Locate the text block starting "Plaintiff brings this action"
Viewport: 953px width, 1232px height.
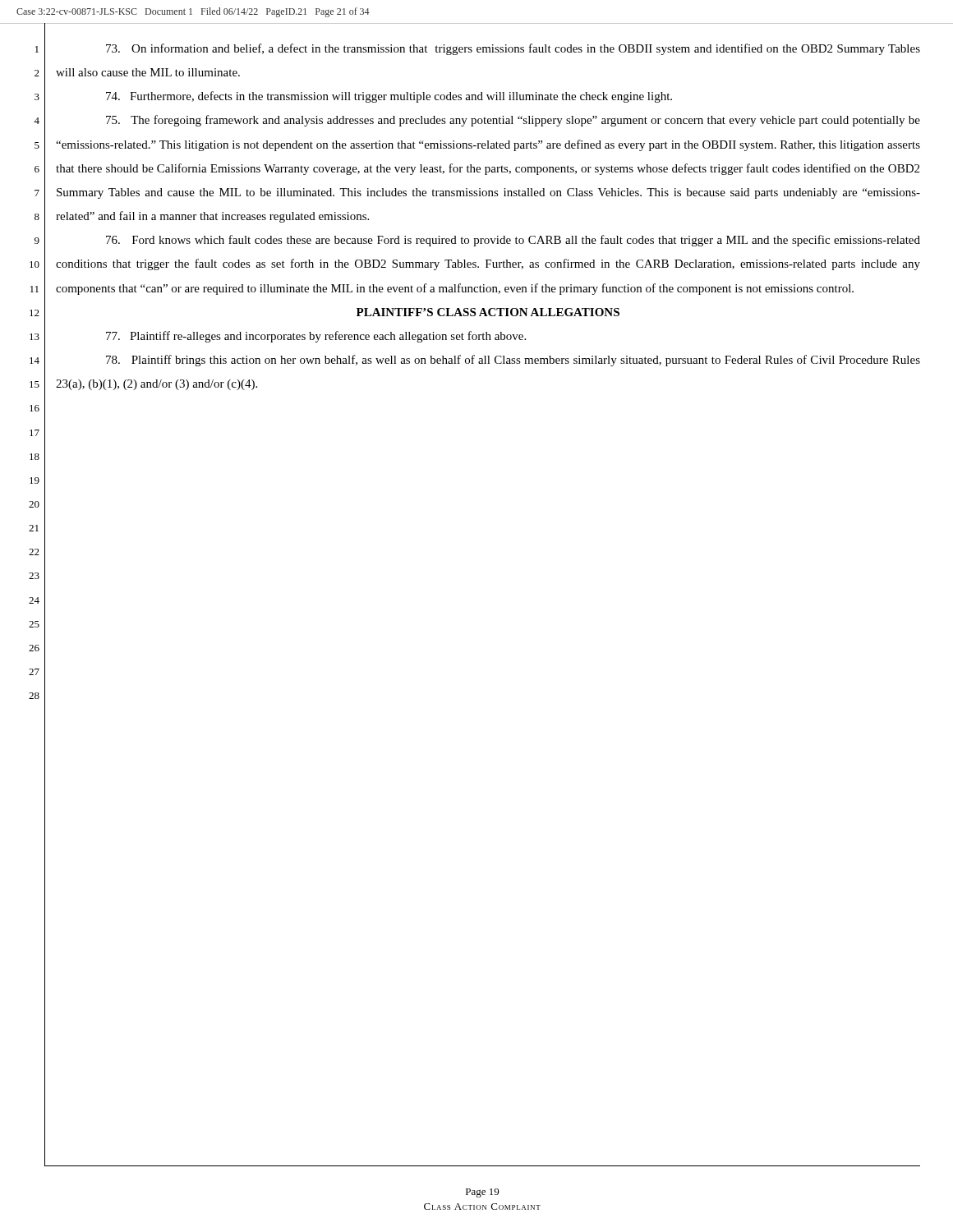488,372
